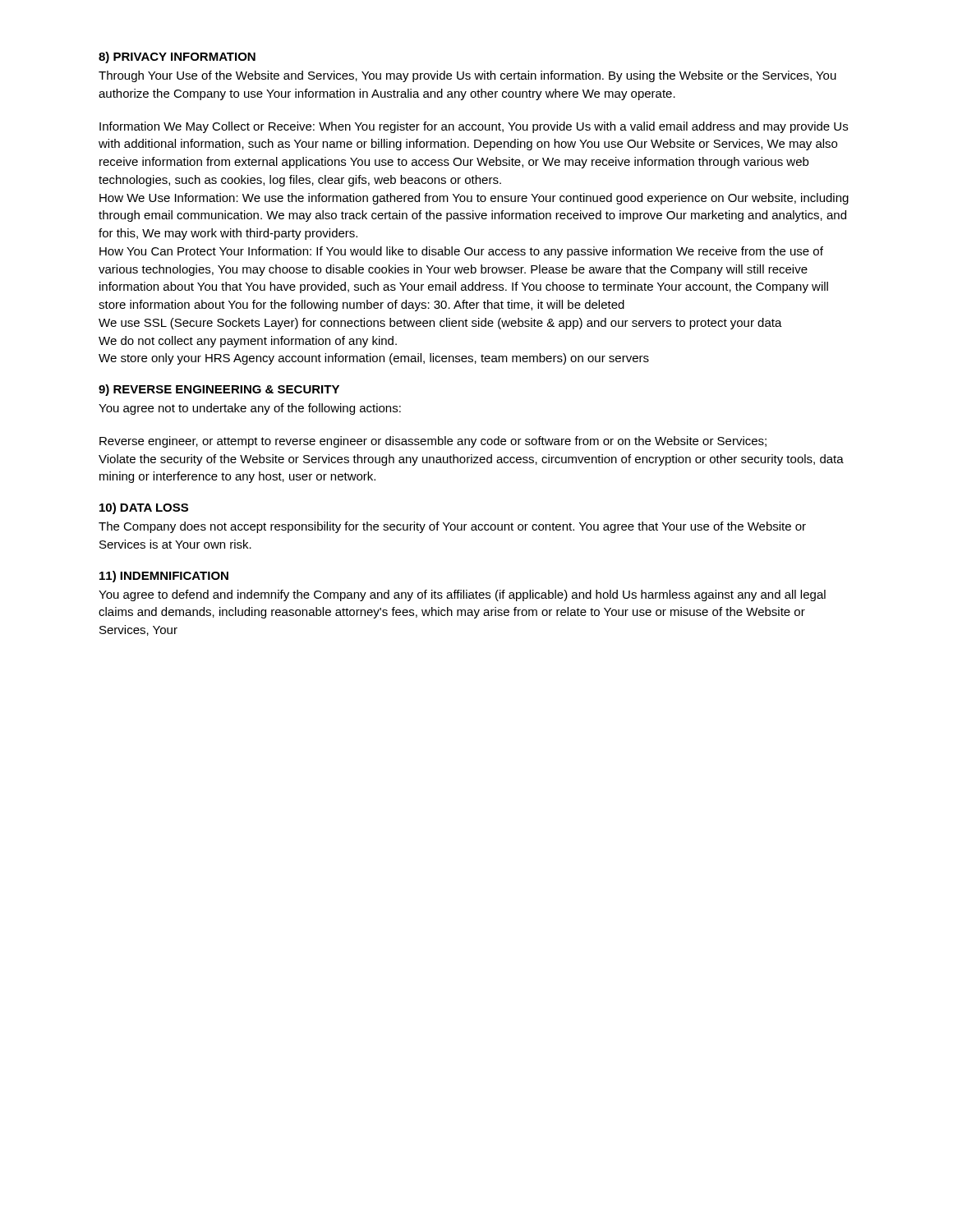Select the region starting "8) PRIVACY INFORMATION"

pyautogui.click(x=177, y=56)
